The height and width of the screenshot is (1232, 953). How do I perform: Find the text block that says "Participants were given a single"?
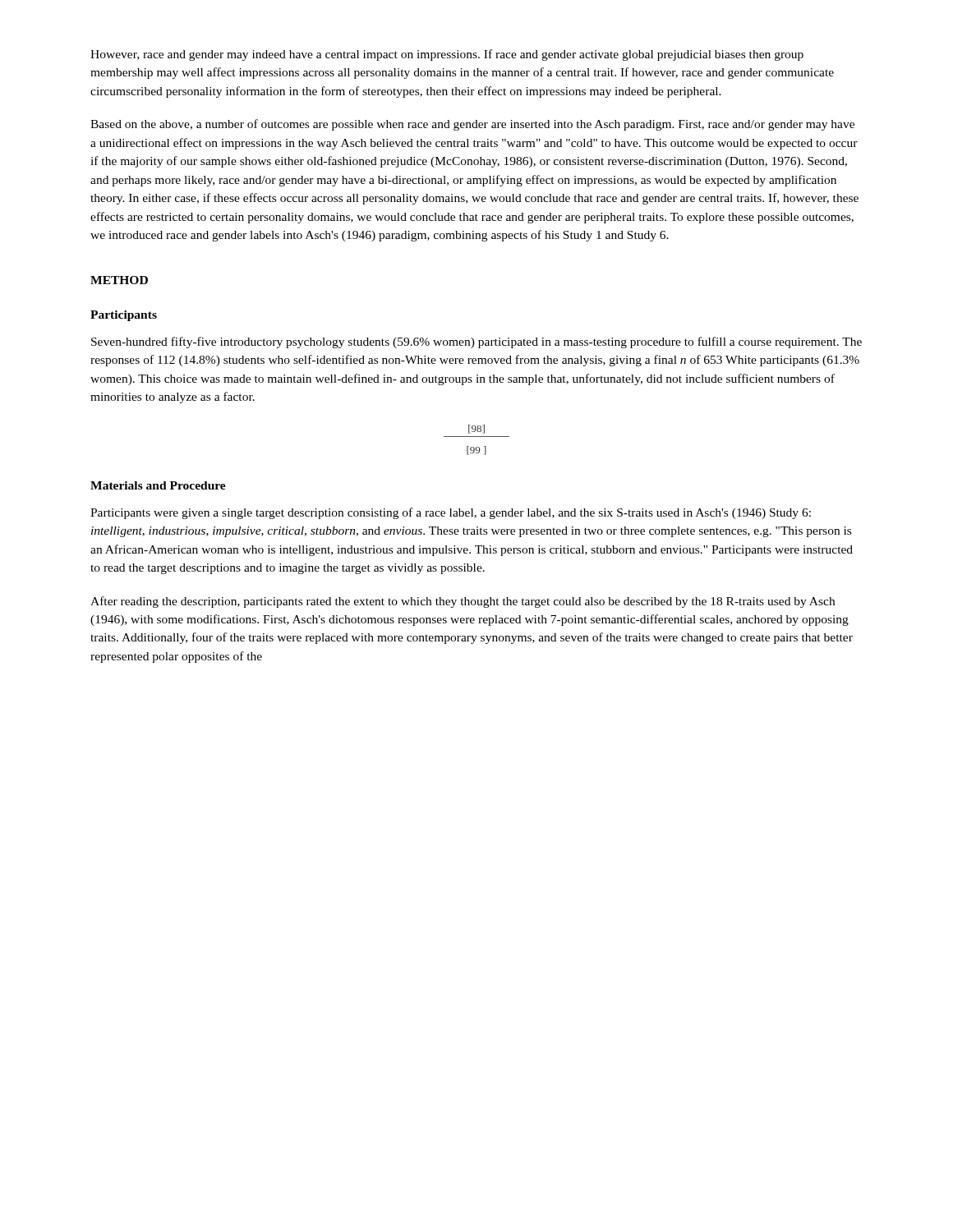[x=472, y=539]
